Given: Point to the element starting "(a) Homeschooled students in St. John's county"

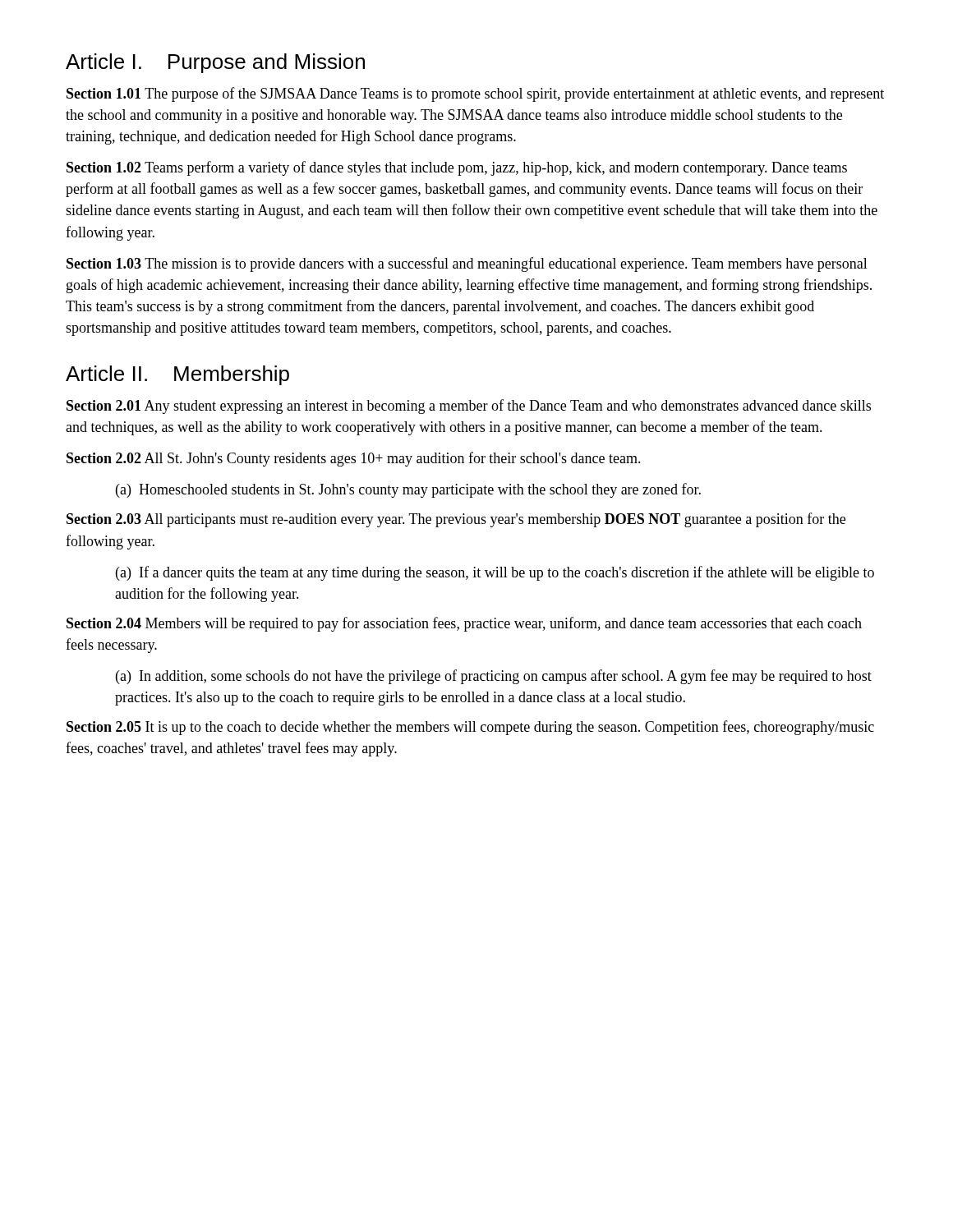Looking at the screenshot, I should [x=408, y=490].
